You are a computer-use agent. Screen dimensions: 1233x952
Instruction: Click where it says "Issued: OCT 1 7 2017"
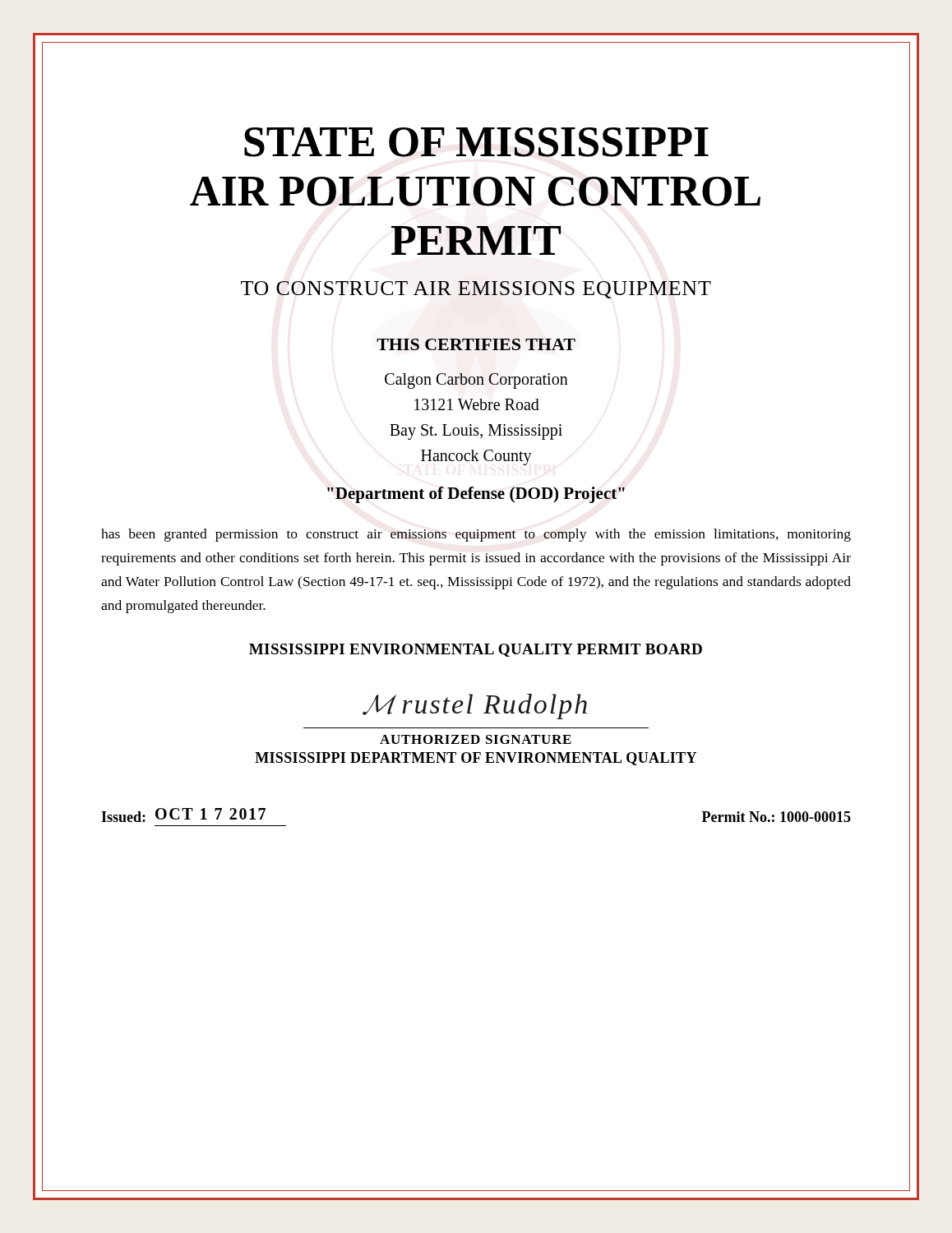pos(194,815)
